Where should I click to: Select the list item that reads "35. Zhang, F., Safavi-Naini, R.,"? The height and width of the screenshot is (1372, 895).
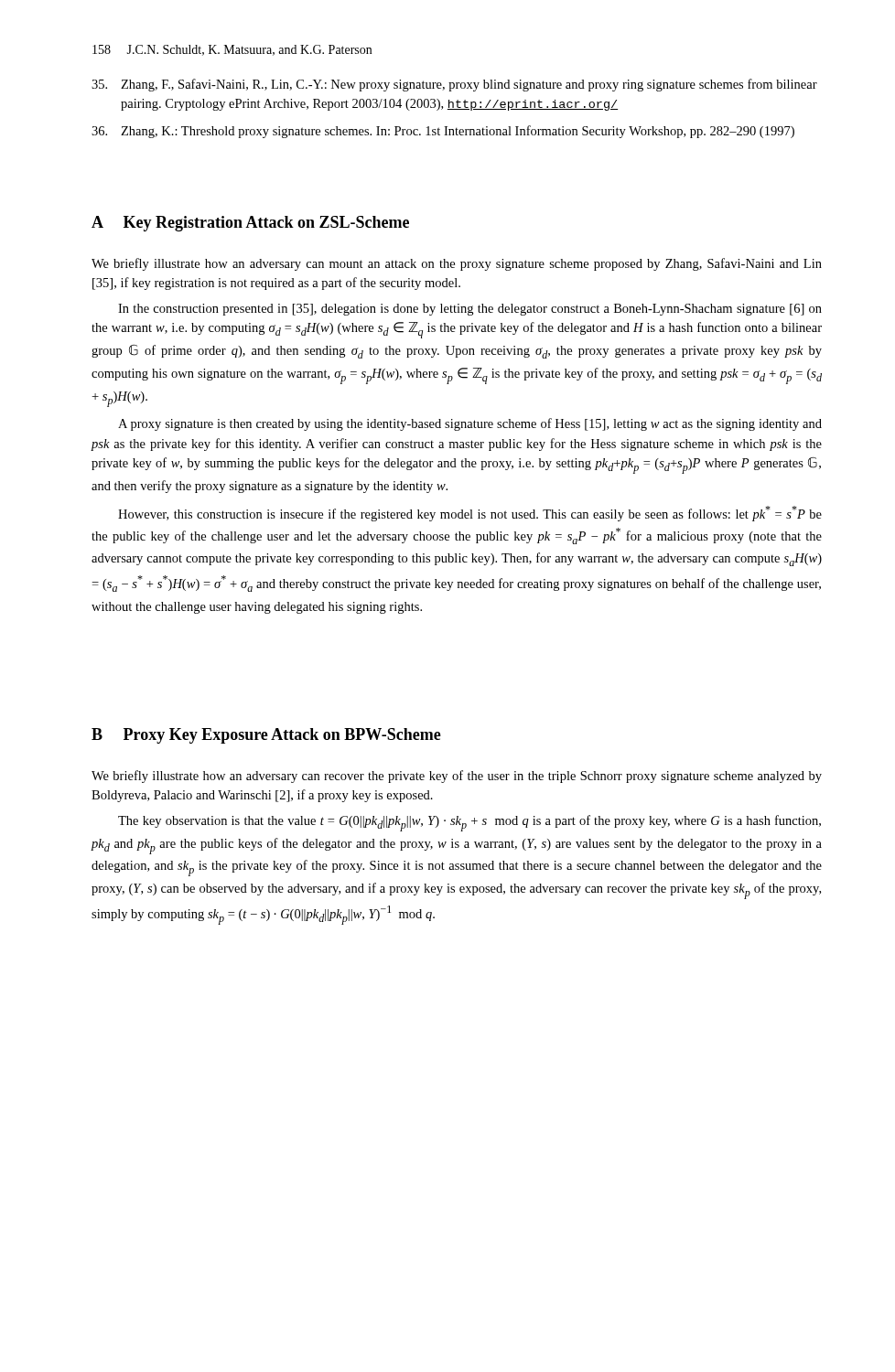click(x=457, y=95)
